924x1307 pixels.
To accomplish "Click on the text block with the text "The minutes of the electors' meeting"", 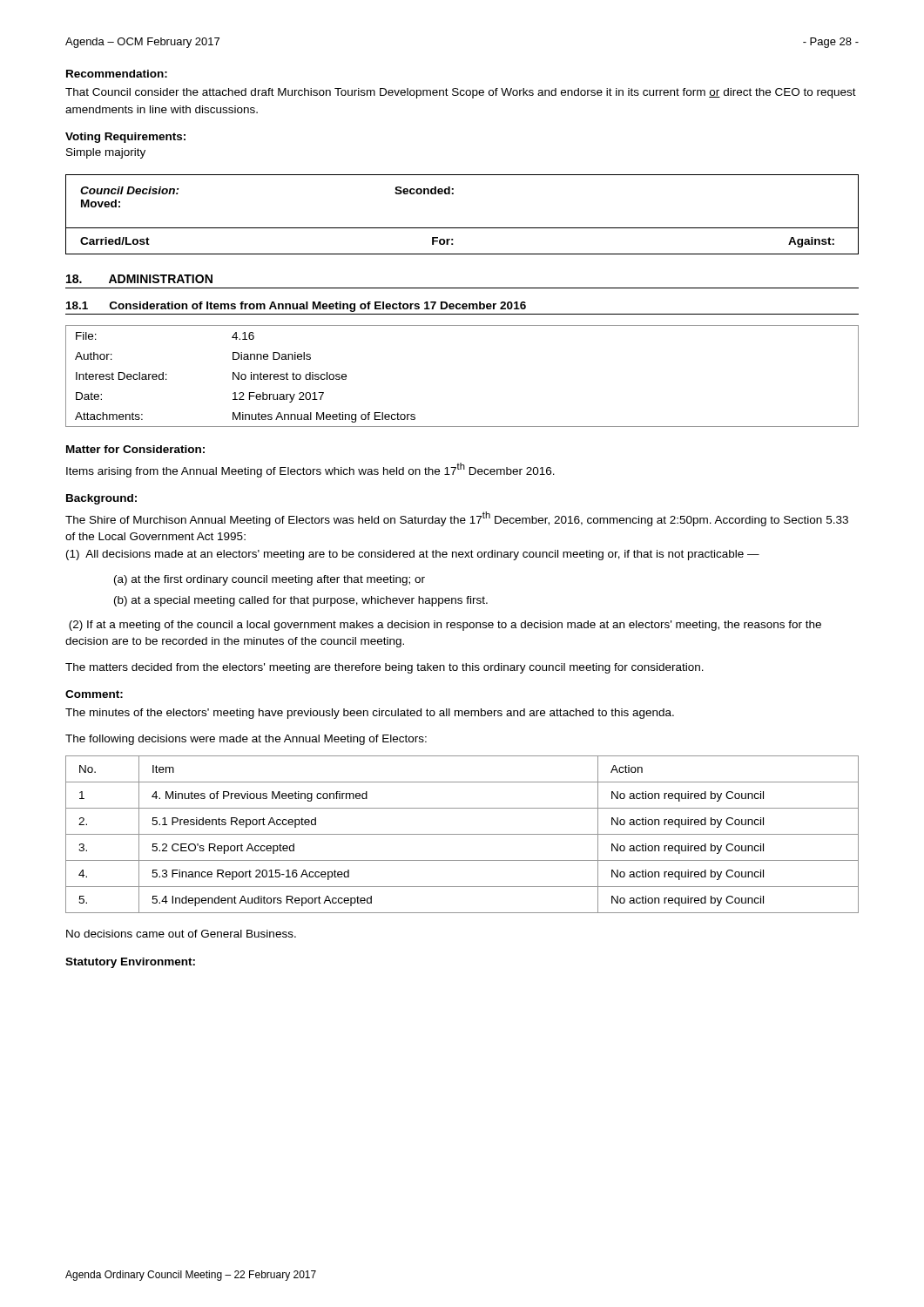I will pyautogui.click(x=370, y=712).
